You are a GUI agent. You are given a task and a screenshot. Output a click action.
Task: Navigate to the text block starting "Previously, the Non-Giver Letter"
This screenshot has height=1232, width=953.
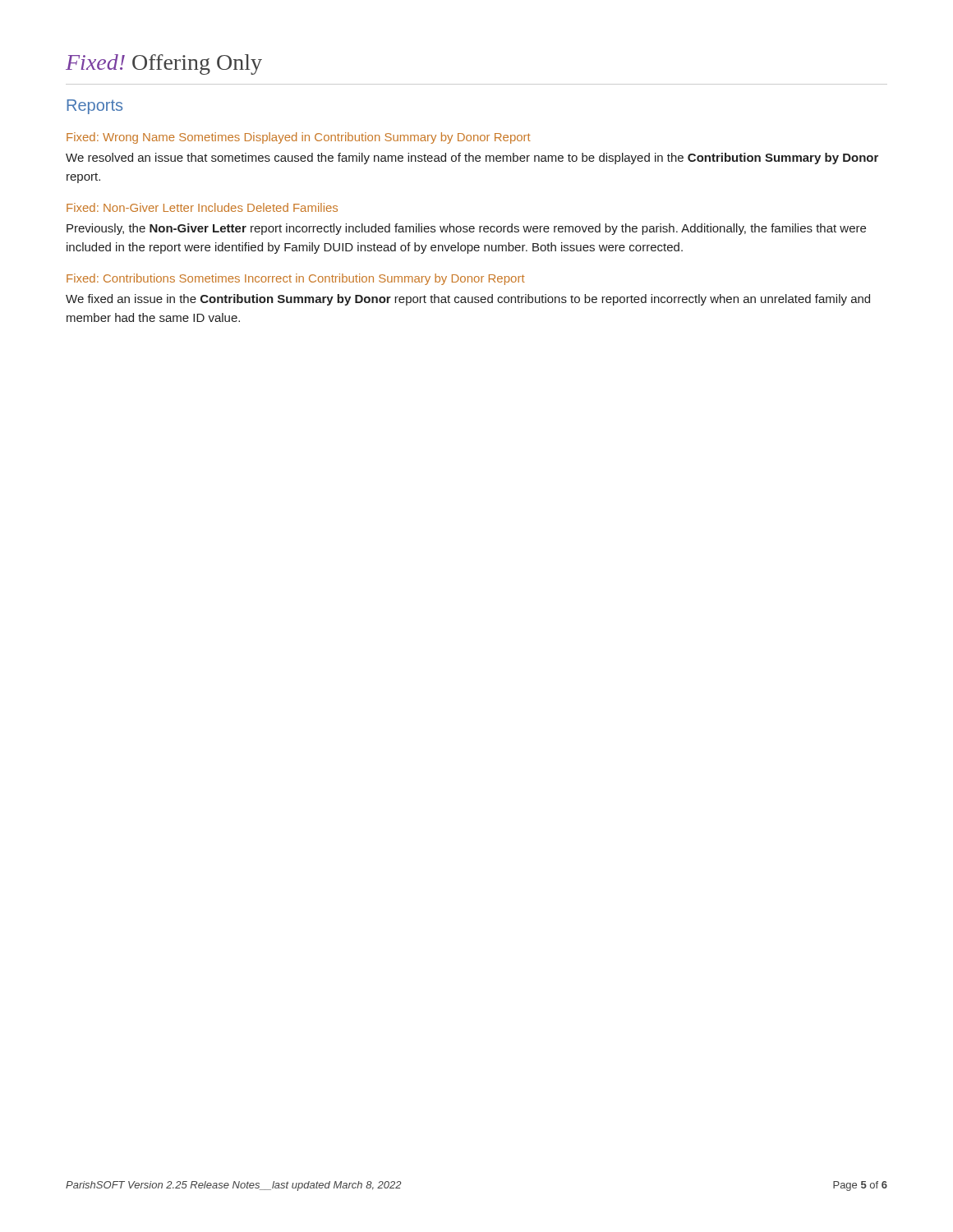466,237
